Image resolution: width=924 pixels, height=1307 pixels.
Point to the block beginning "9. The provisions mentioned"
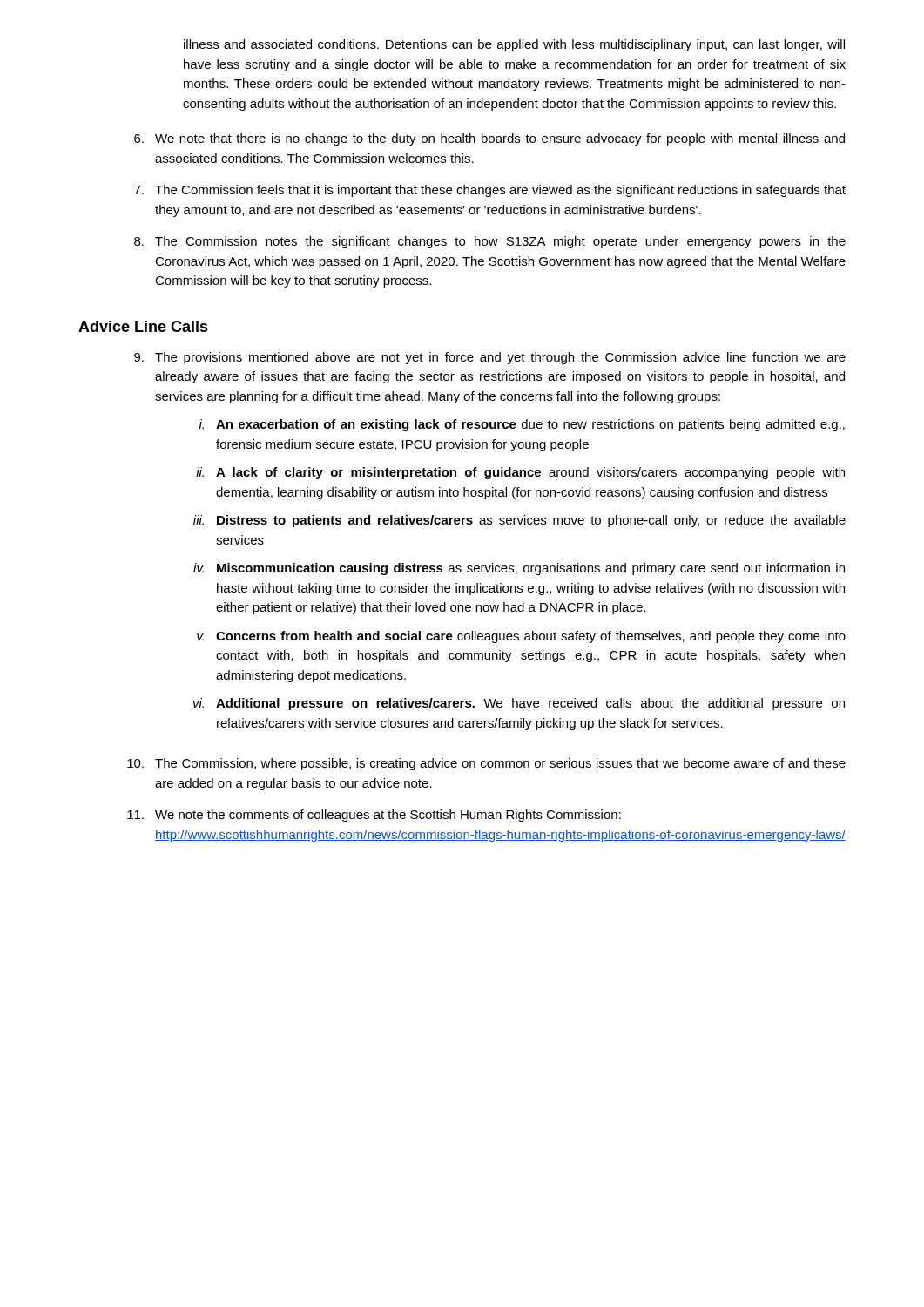(x=490, y=358)
